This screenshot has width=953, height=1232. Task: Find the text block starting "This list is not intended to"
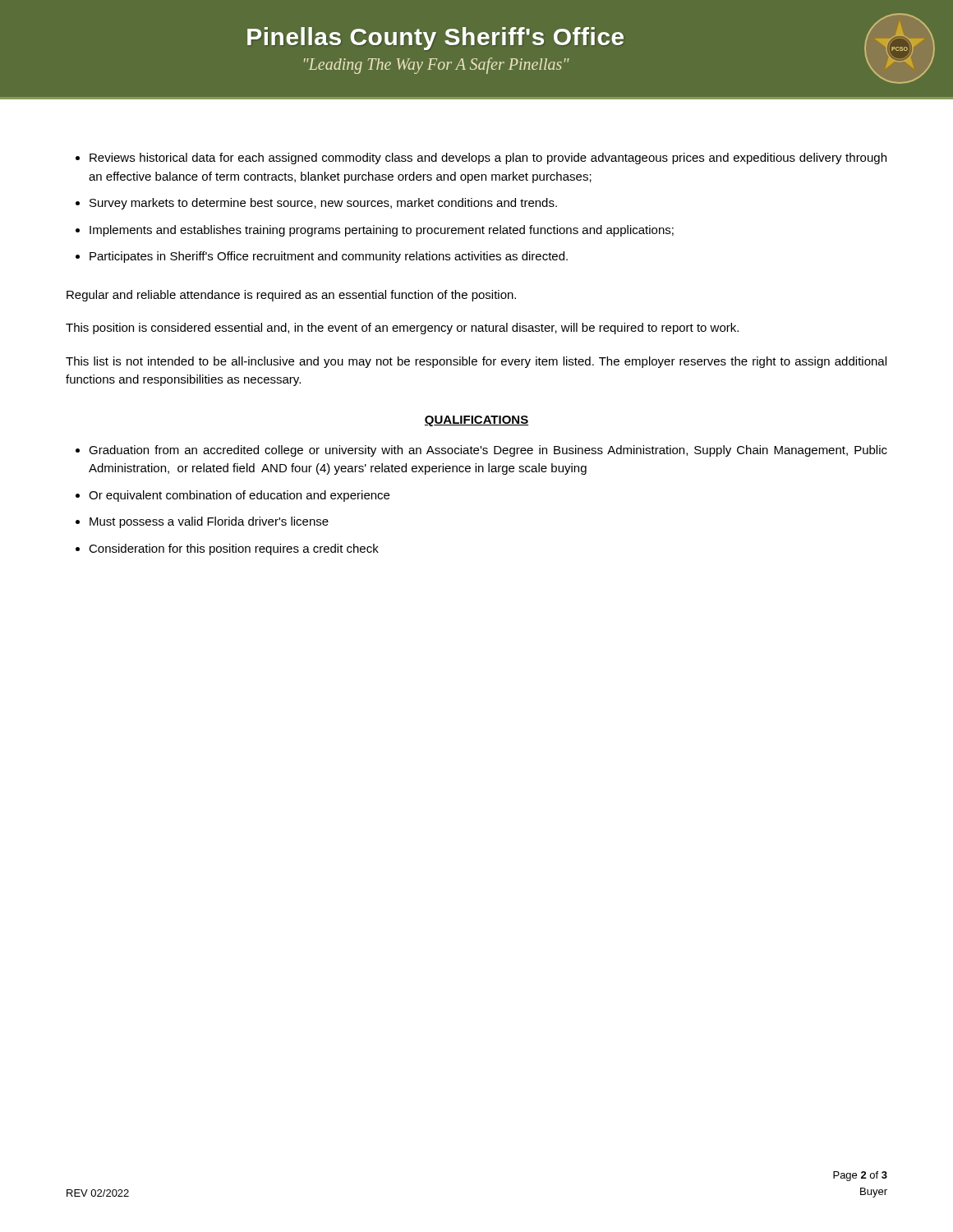[x=476, y=370]
